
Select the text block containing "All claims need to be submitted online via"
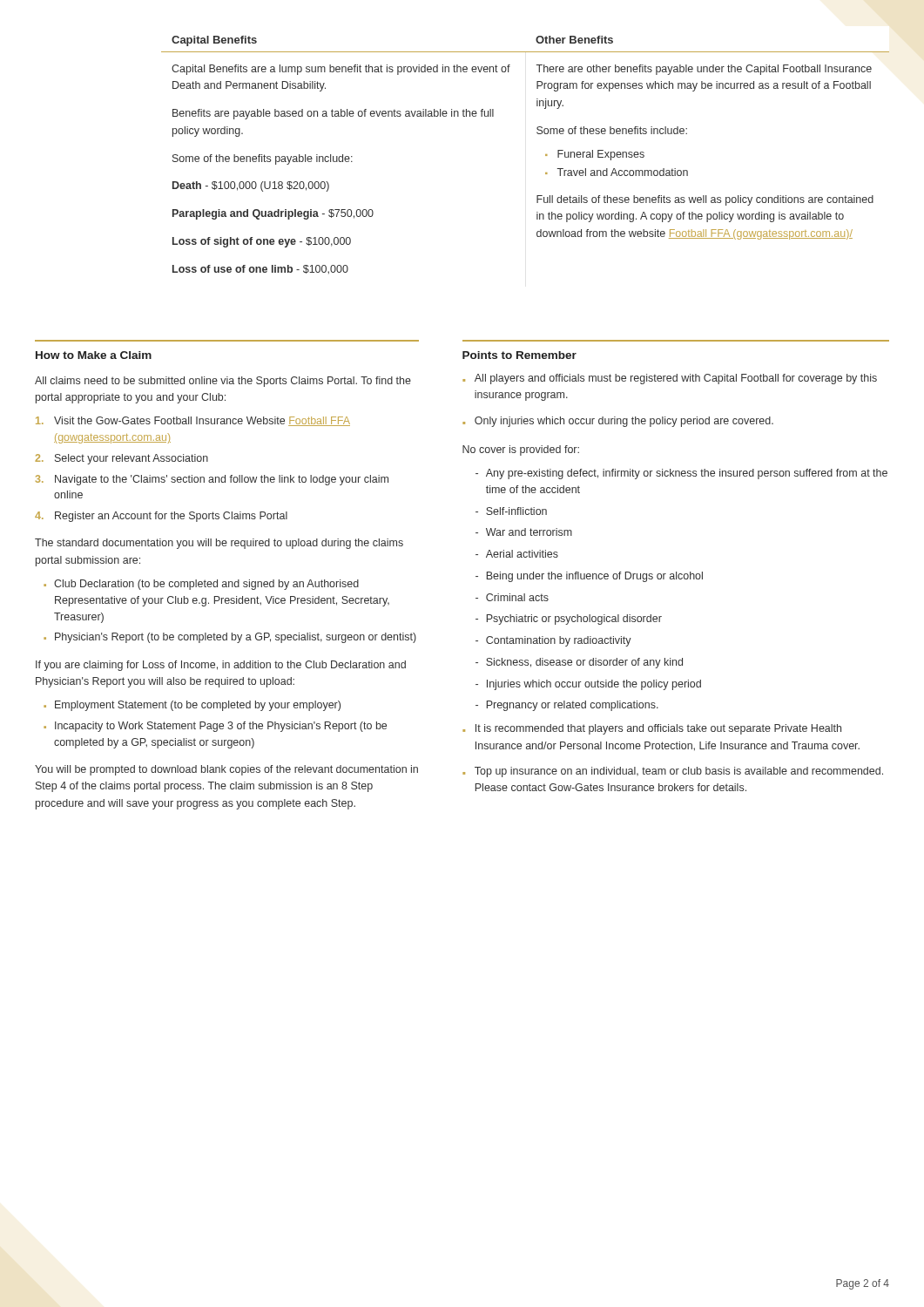click(x=227, y=389)
